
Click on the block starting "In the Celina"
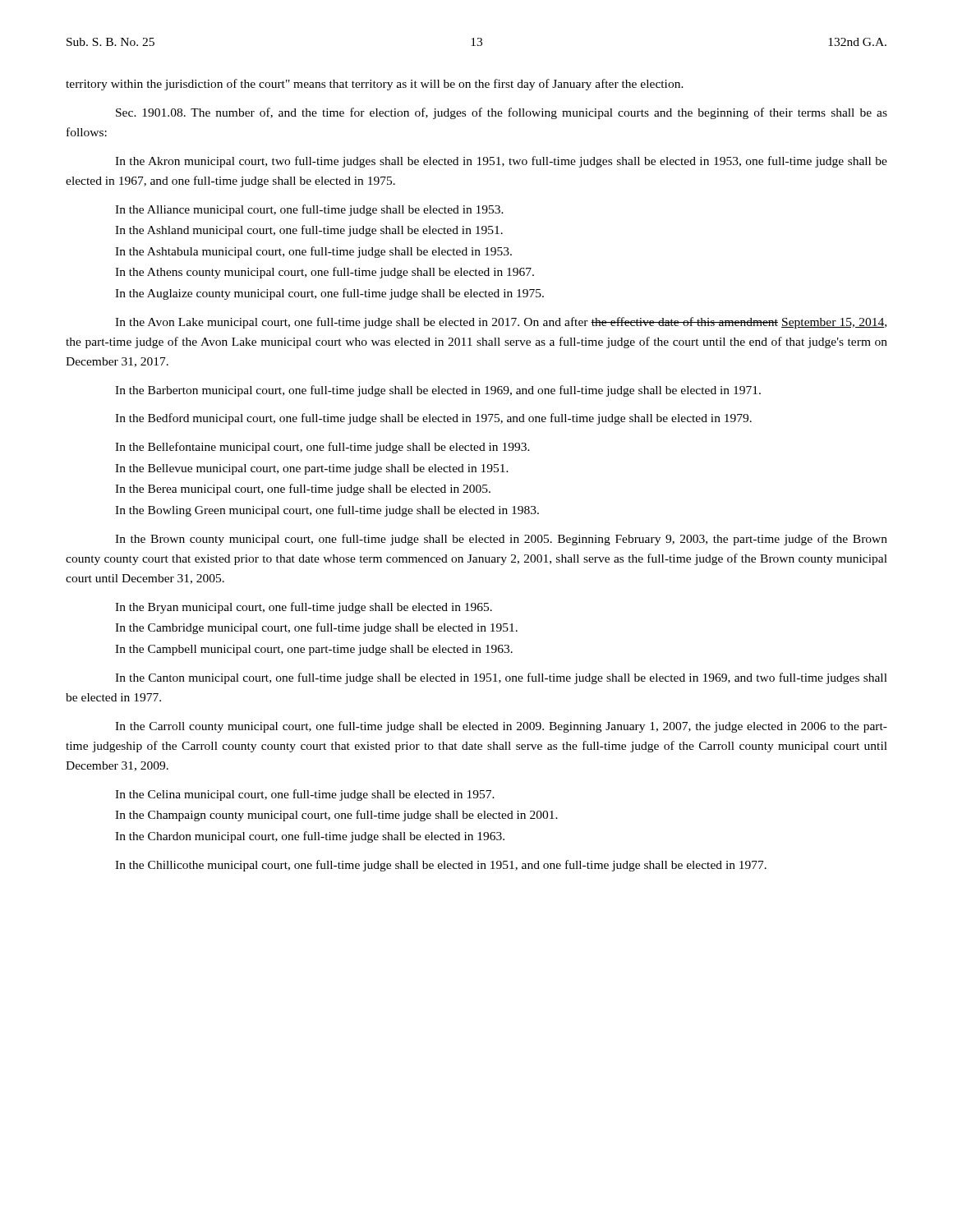[305, 793]
